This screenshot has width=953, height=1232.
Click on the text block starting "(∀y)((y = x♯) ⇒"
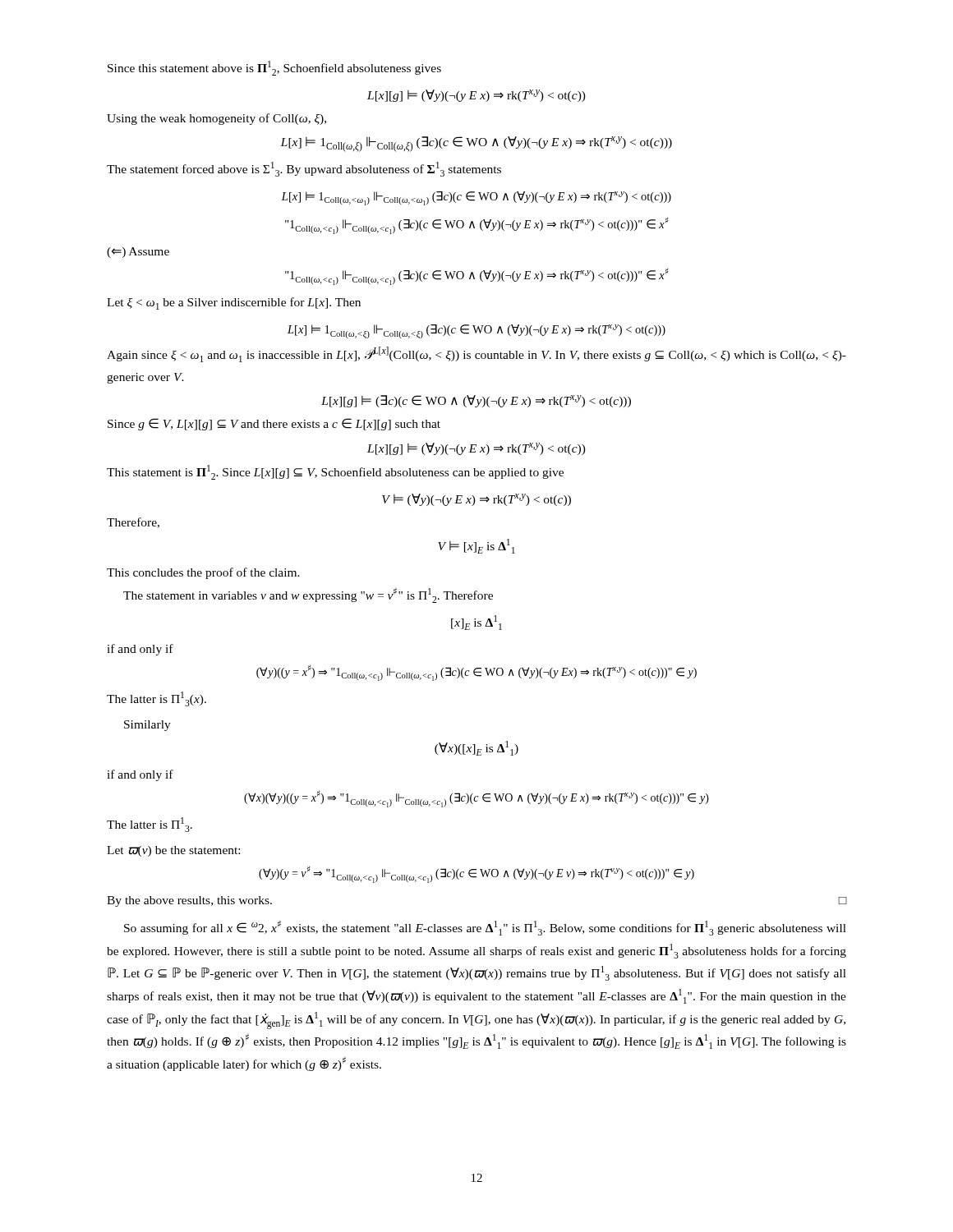coord(476,673)
